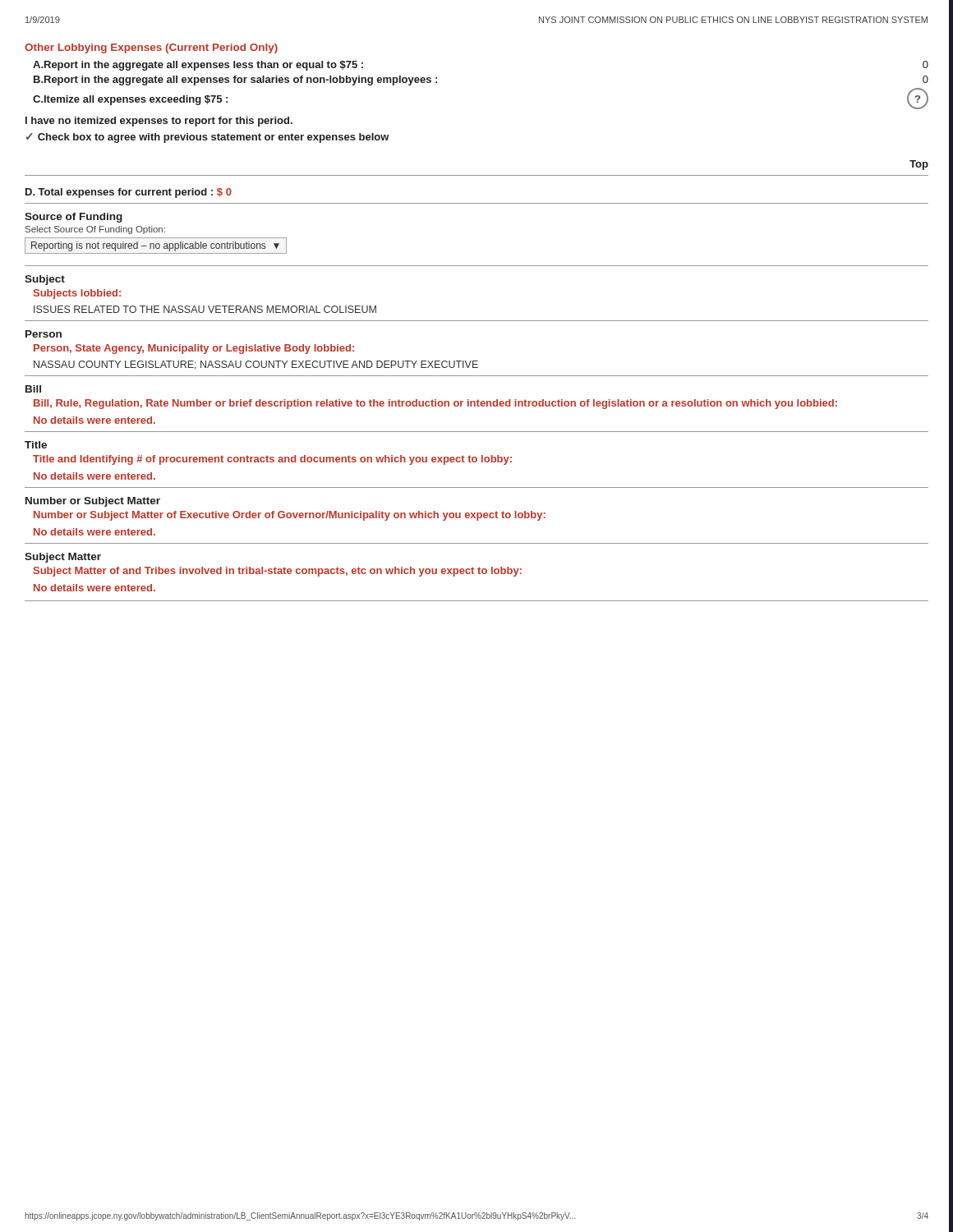Viewport: 953px width, 1232px height.
Task: Click on the text block that says "Reporting is not required"
Action: (156, 246)
